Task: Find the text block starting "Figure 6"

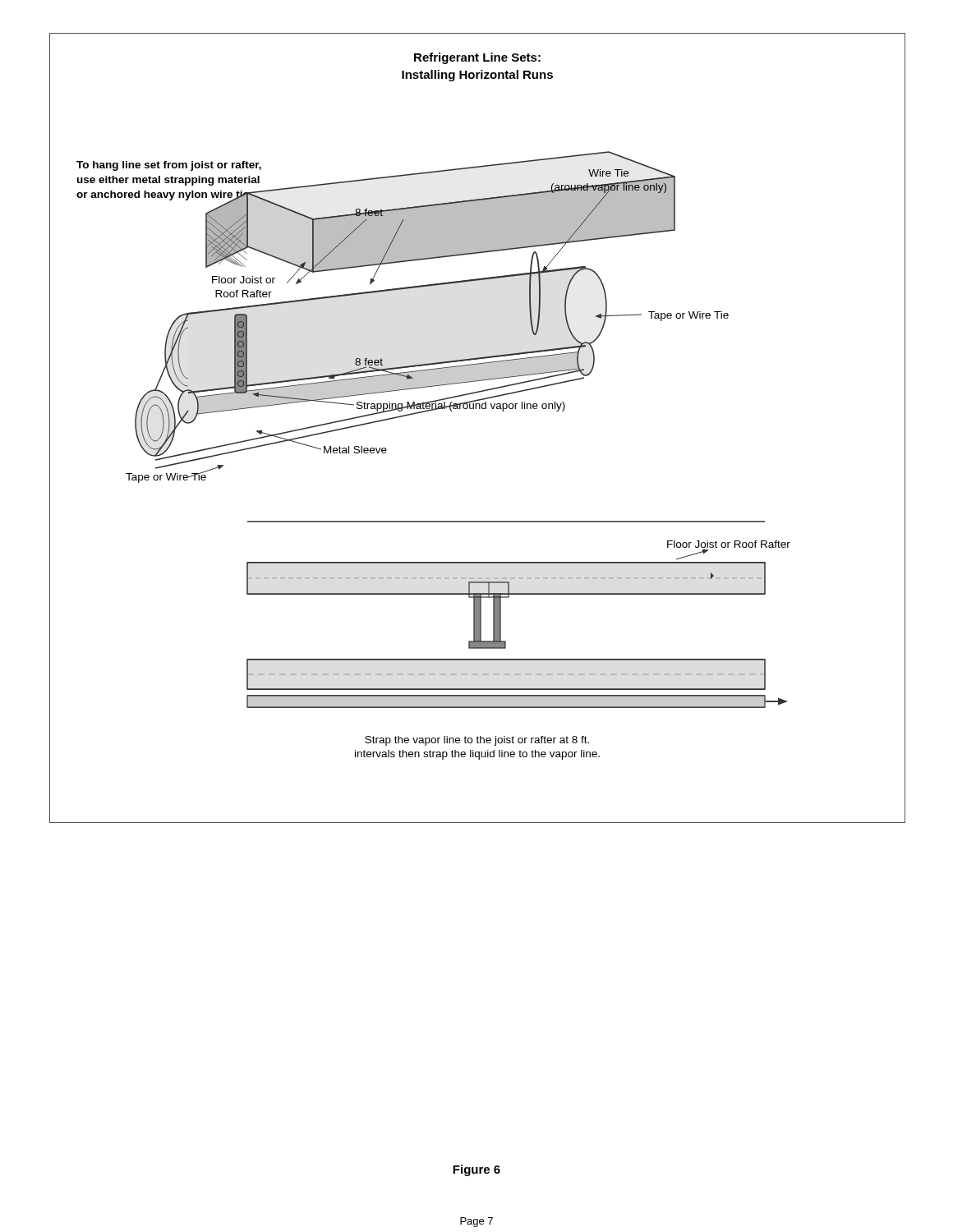Action: (476, 1169)
